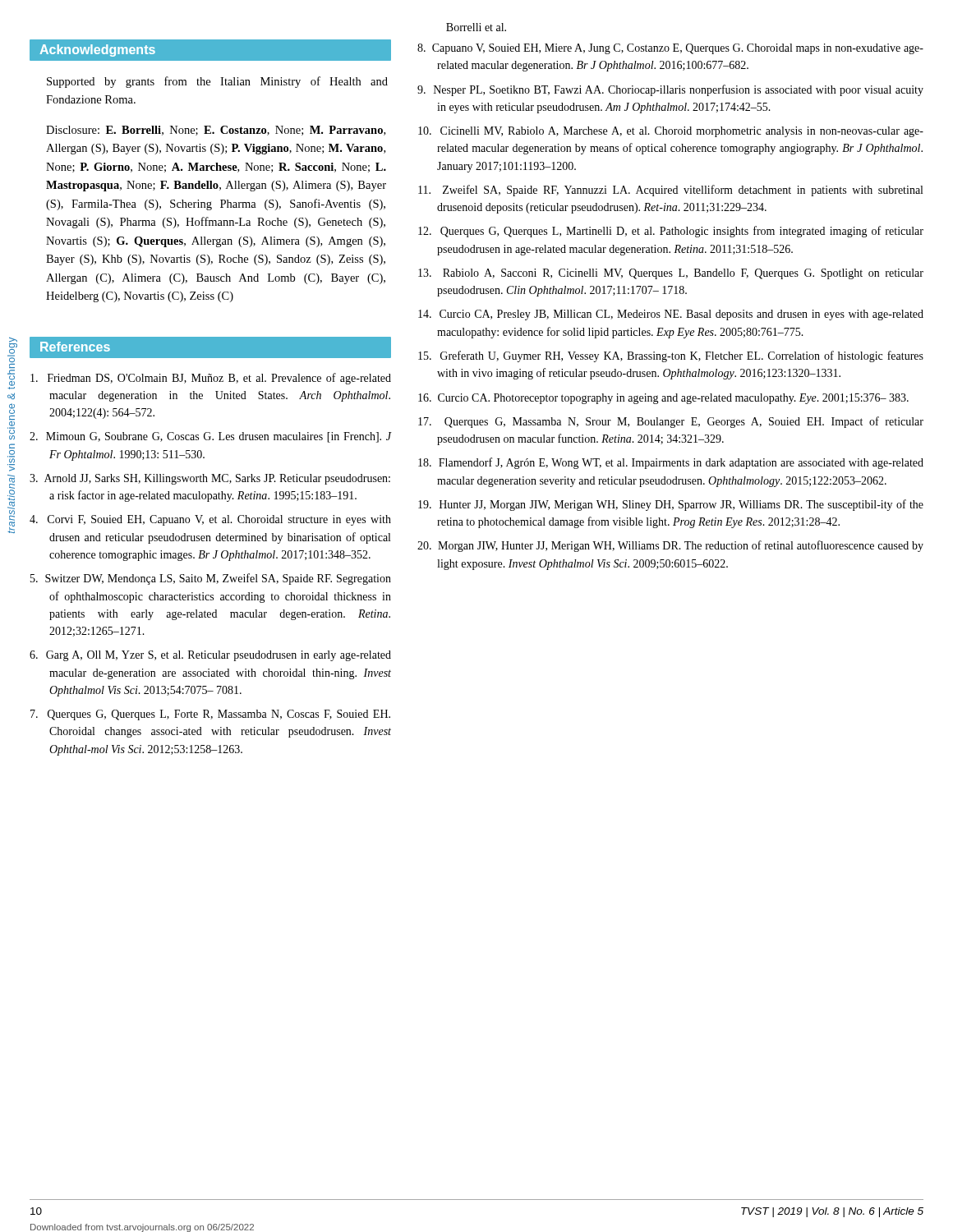Find the text block containing "Disclosure: E. Borrelli, None; E. Costanzo, None;"
This screenshot has width=953, height=1232.
[216, 213]
